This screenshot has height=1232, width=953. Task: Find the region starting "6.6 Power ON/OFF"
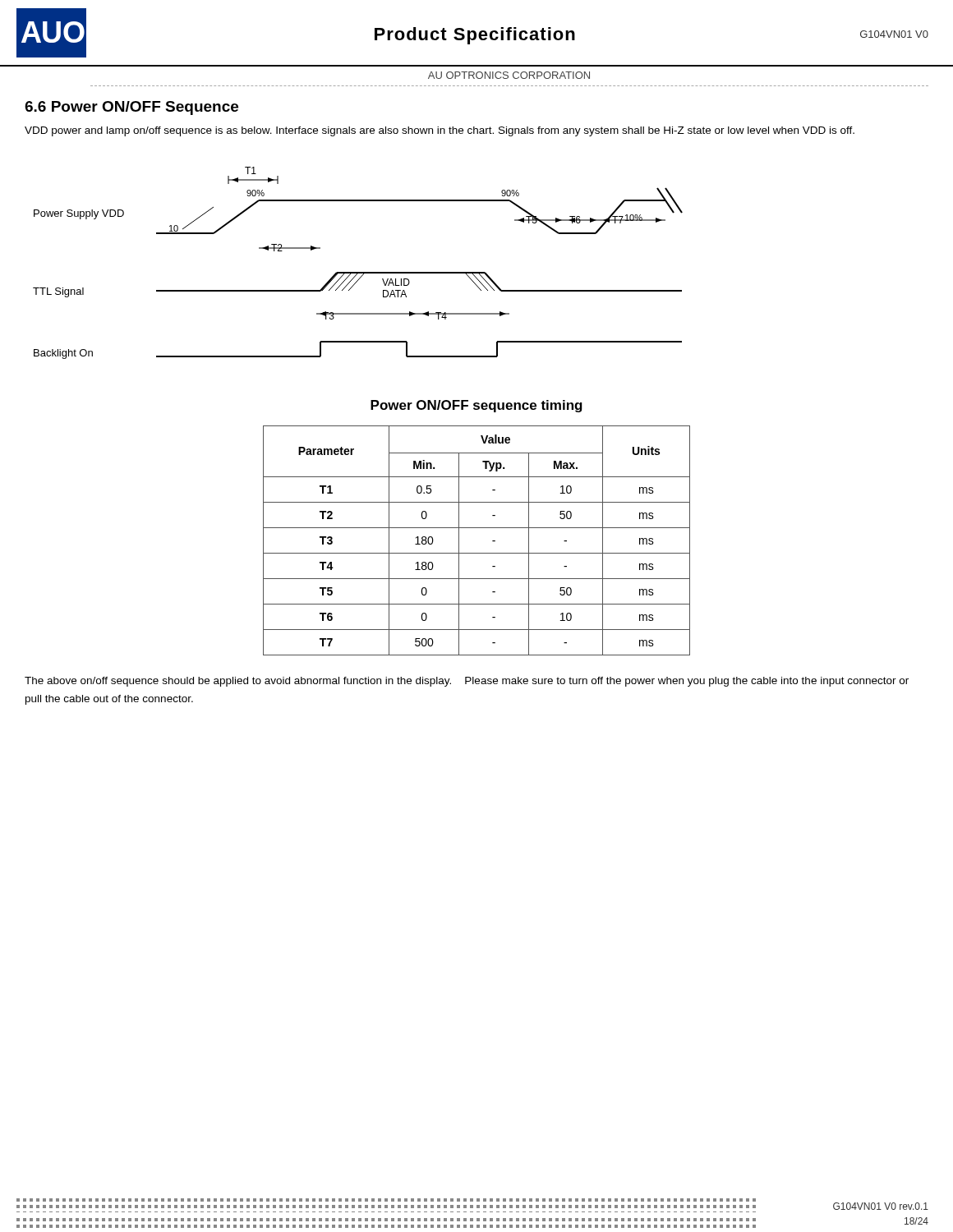132,106
